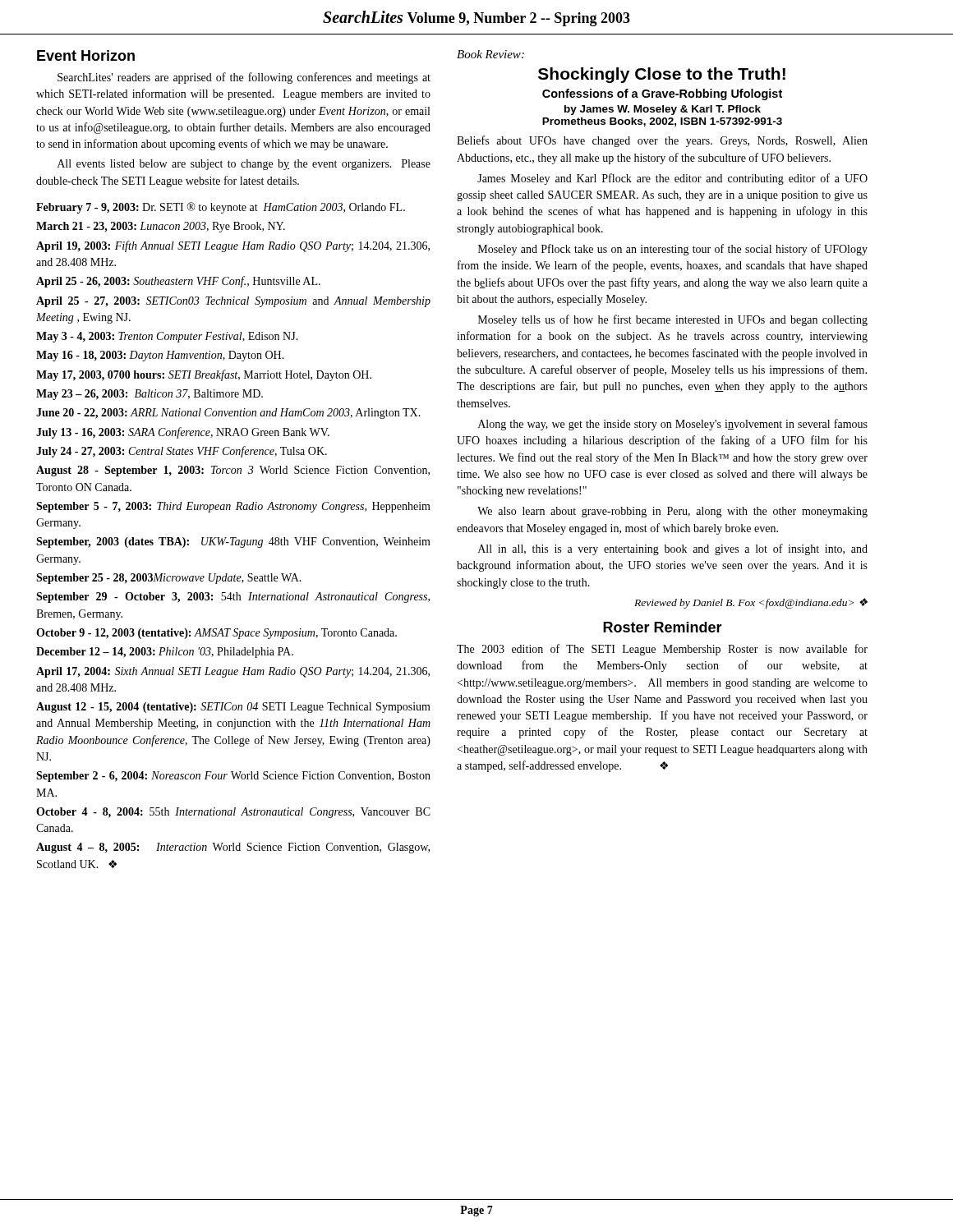Screen dimensions: 1232x953
Task: Navigate to the text starting "May 3 - 4, 2003:"
Action: coord(167,336)
